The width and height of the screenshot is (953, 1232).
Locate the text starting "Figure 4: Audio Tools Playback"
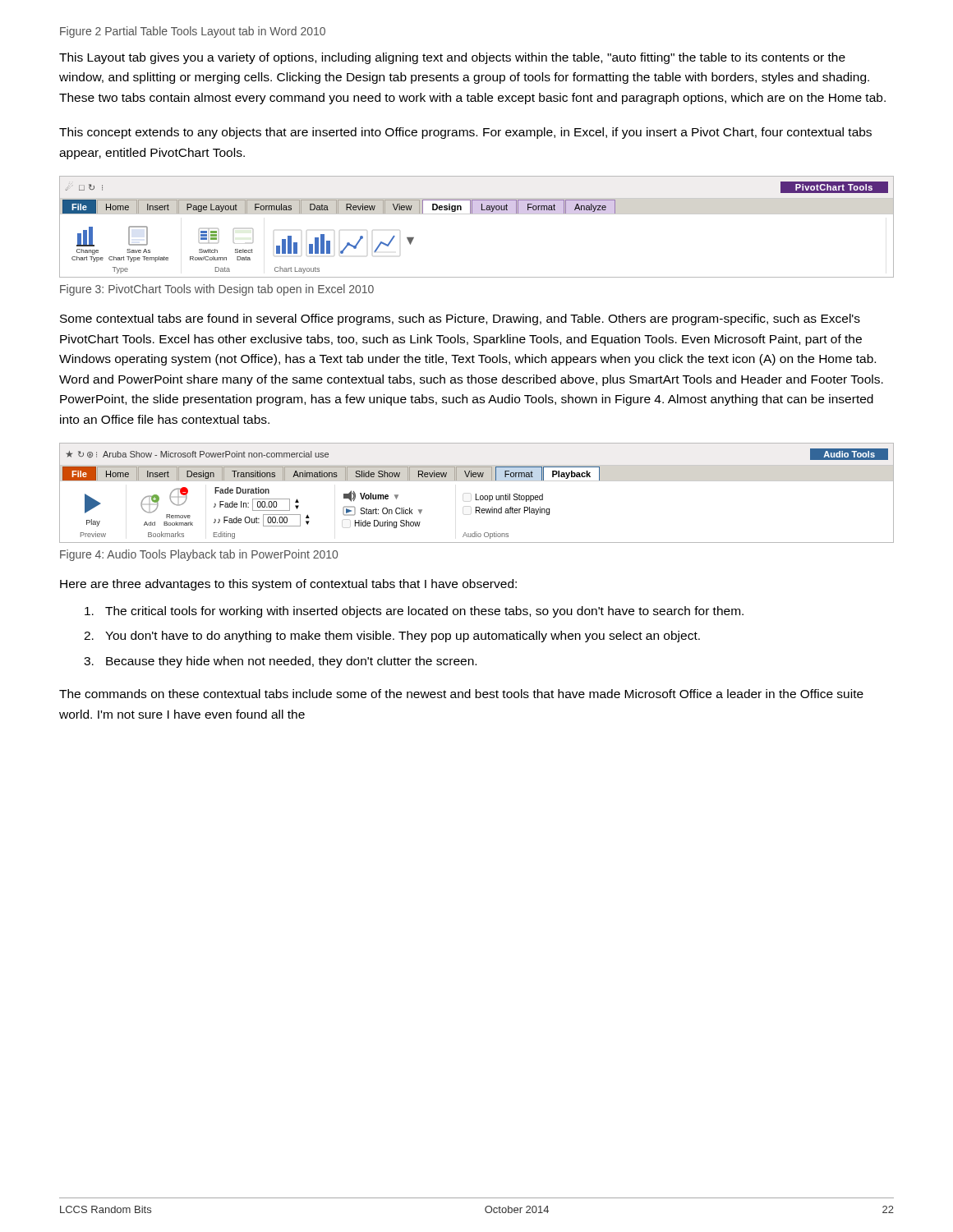point(199,555)
